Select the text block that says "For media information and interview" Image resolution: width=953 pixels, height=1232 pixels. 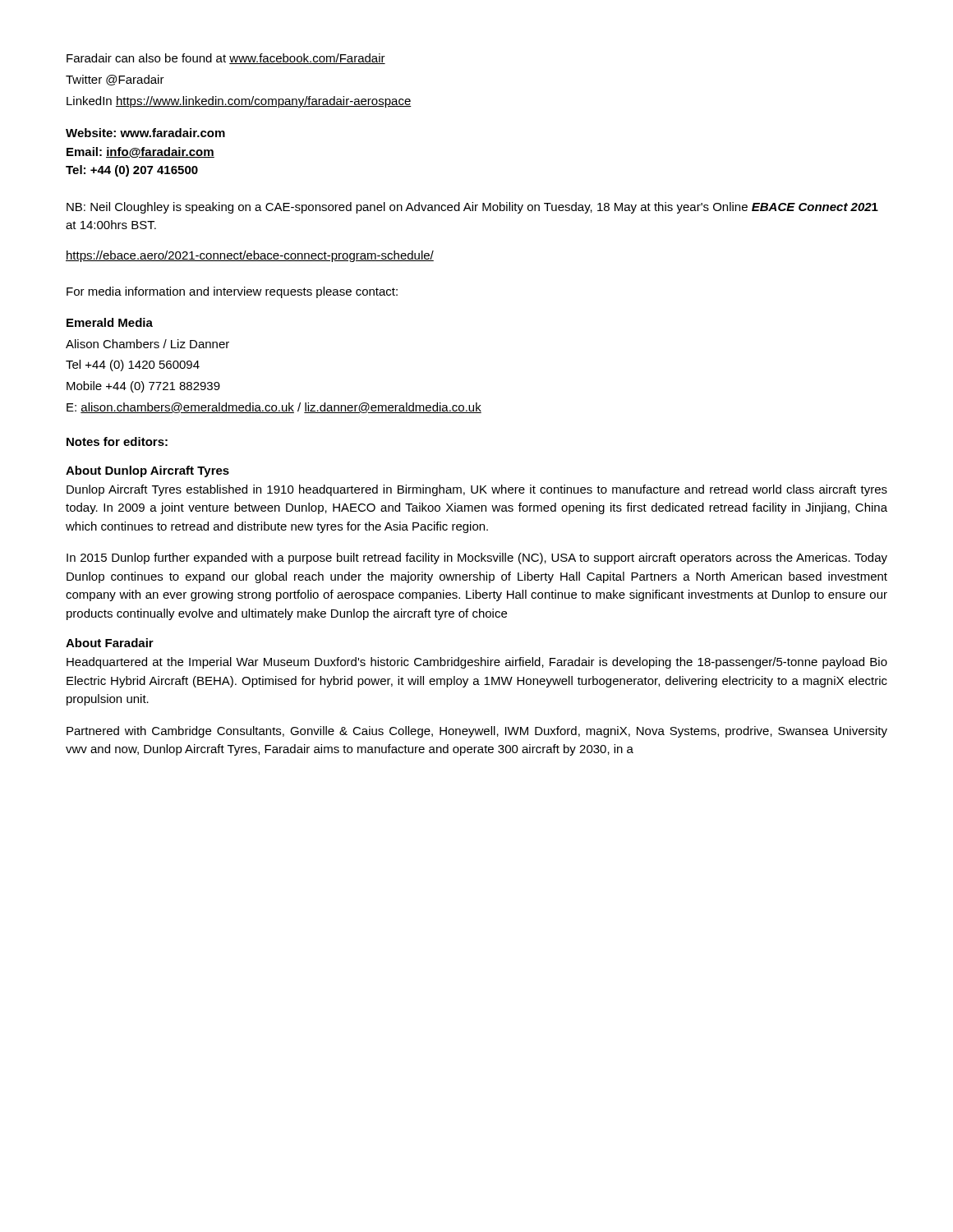pyautogui.click(x=232, y=292)
